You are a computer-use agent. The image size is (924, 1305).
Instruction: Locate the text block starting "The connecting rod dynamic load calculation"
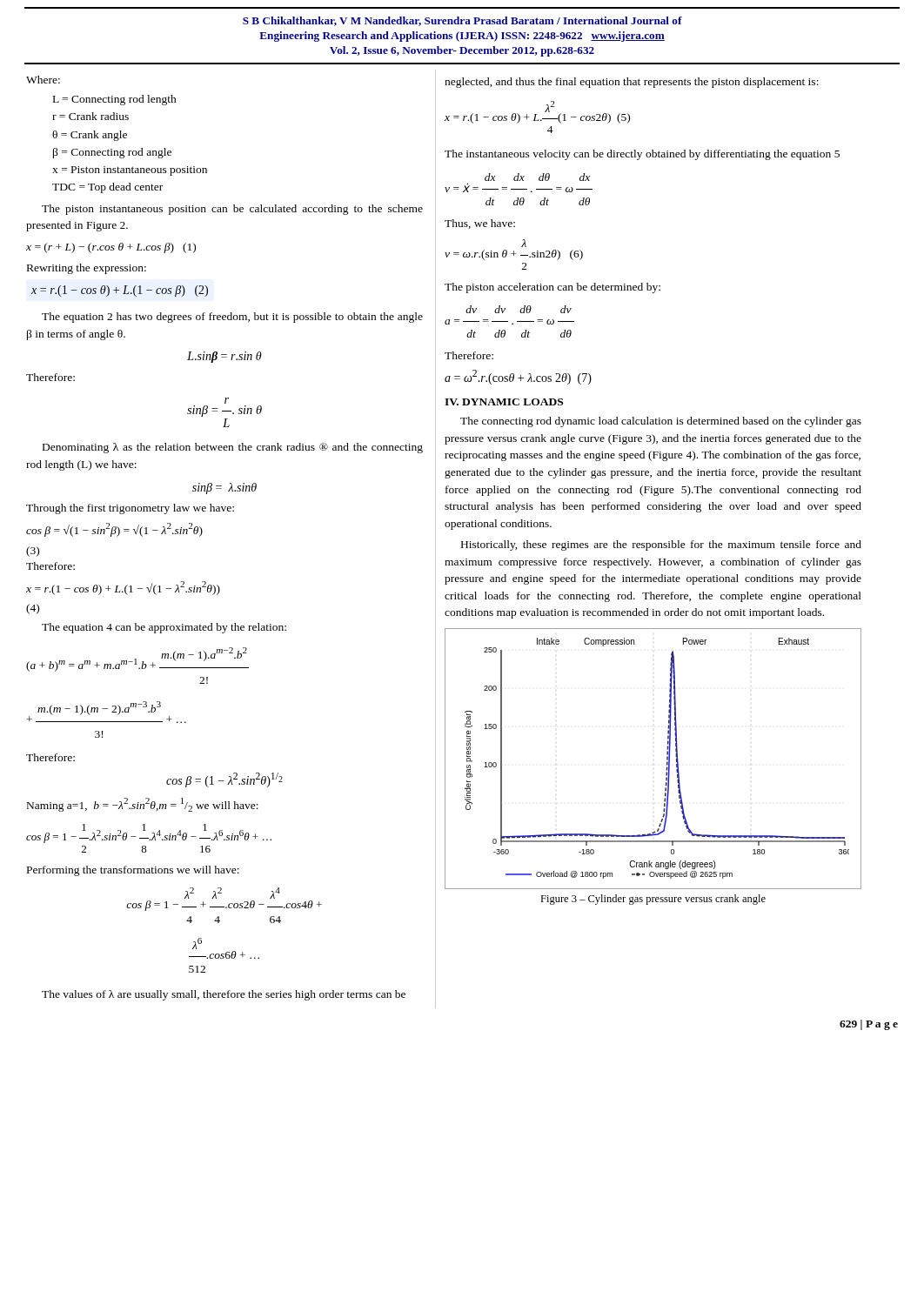coord(653,517)
